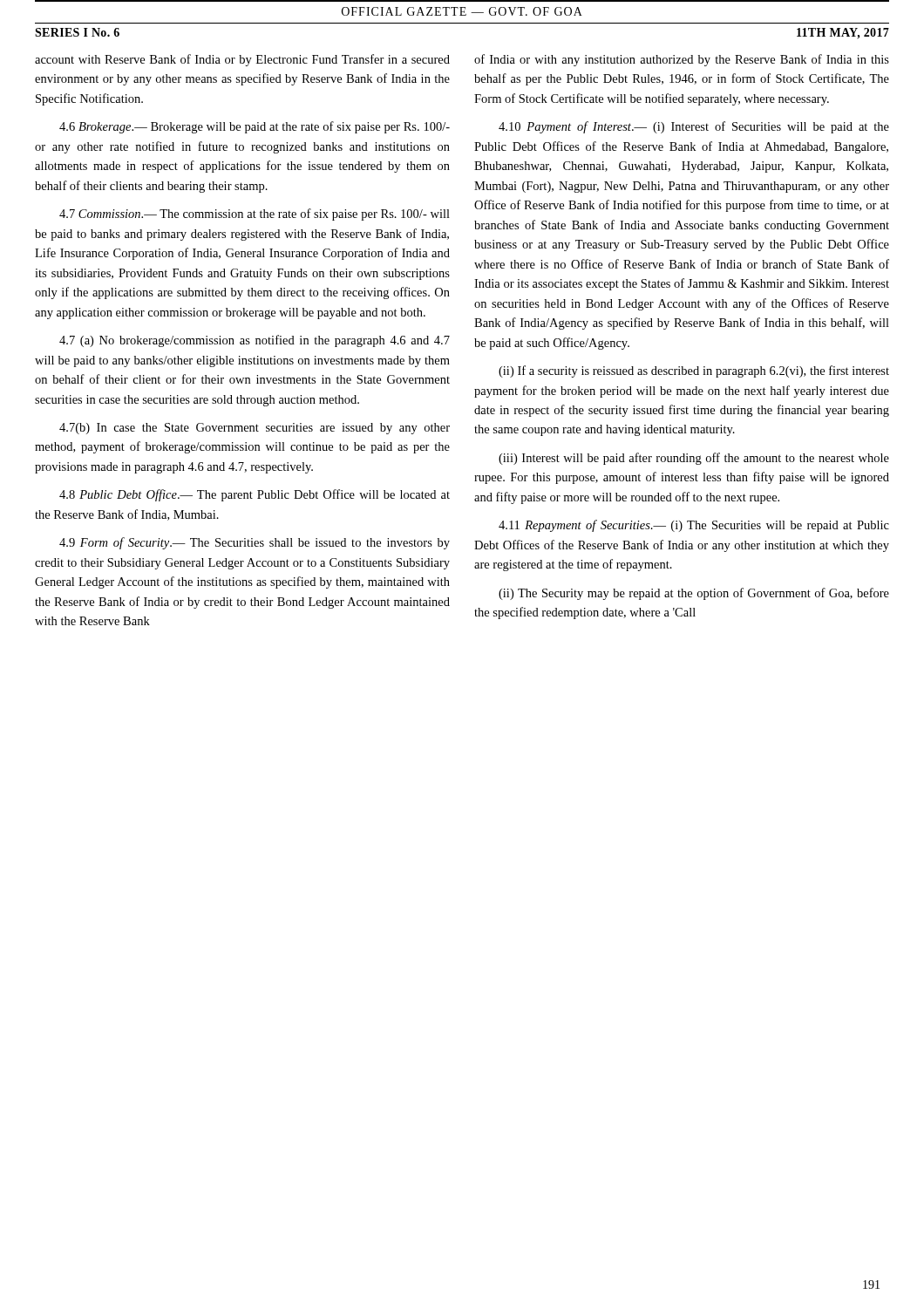This screenshot has width=924, height=1308.
Task: Find the region starting "10 Payment of"
Action: tap(682, 235)
